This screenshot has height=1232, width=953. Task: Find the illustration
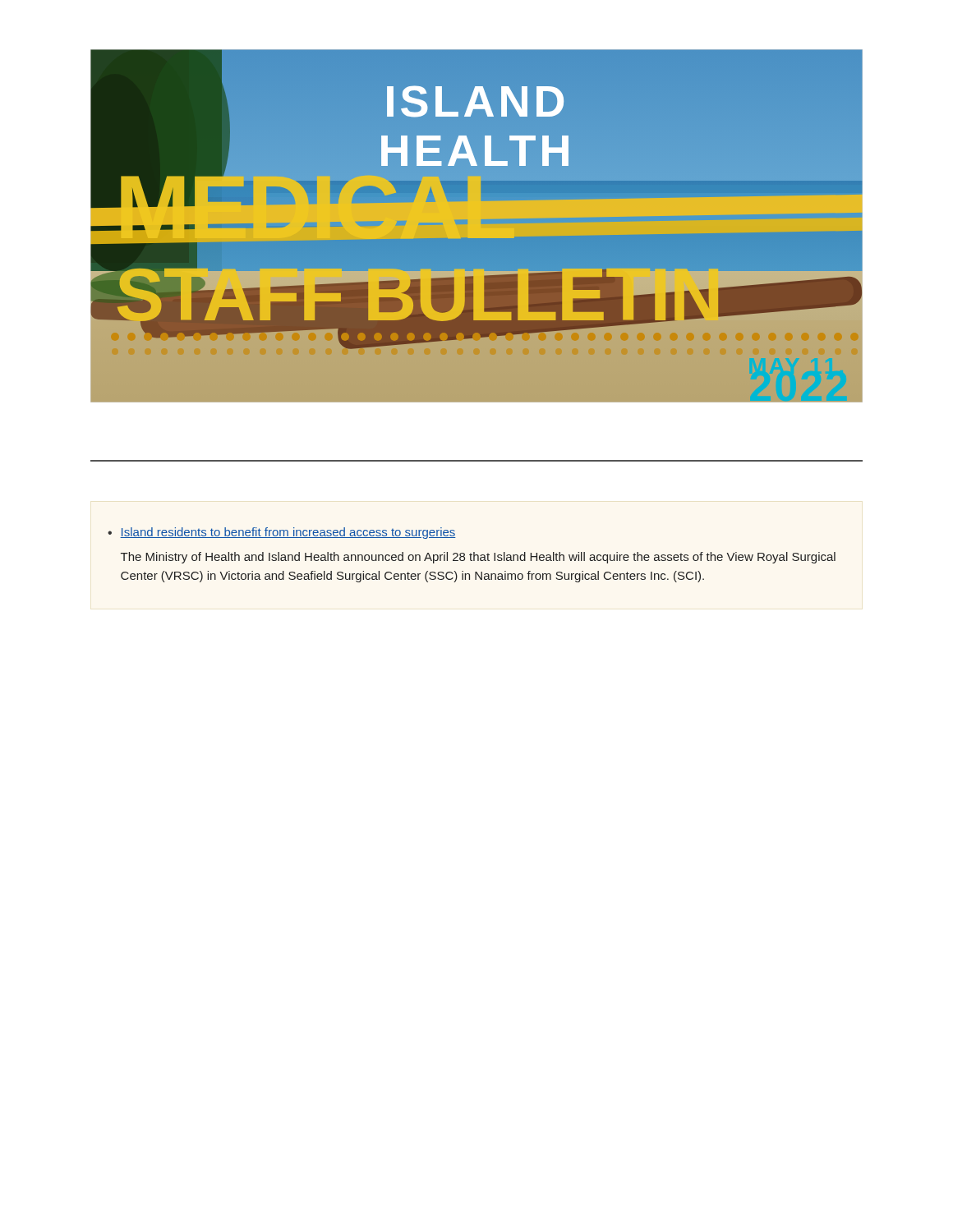tap(476, 226)
